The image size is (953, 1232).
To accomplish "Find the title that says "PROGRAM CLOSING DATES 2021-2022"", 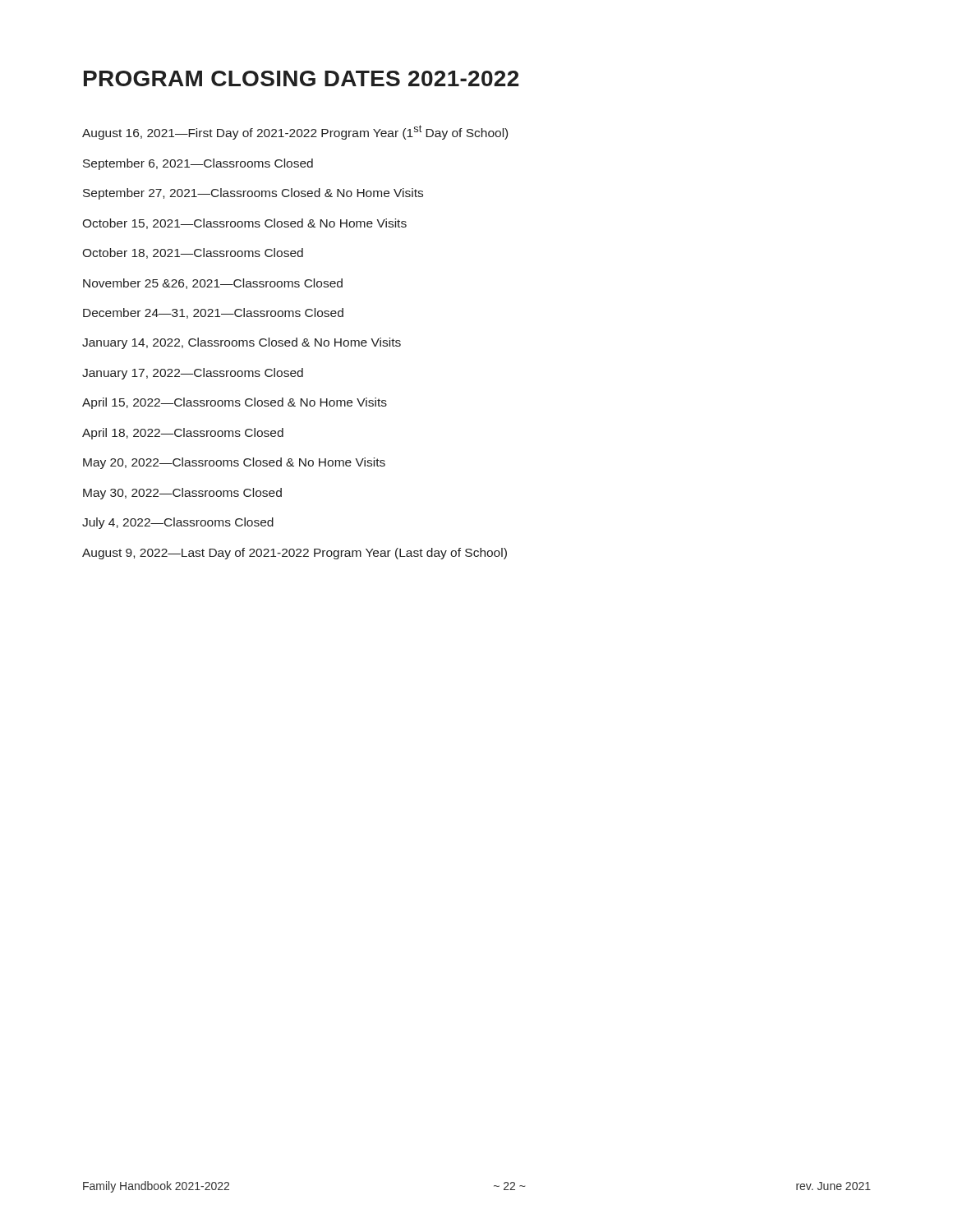I will click(x=301, y=78).
